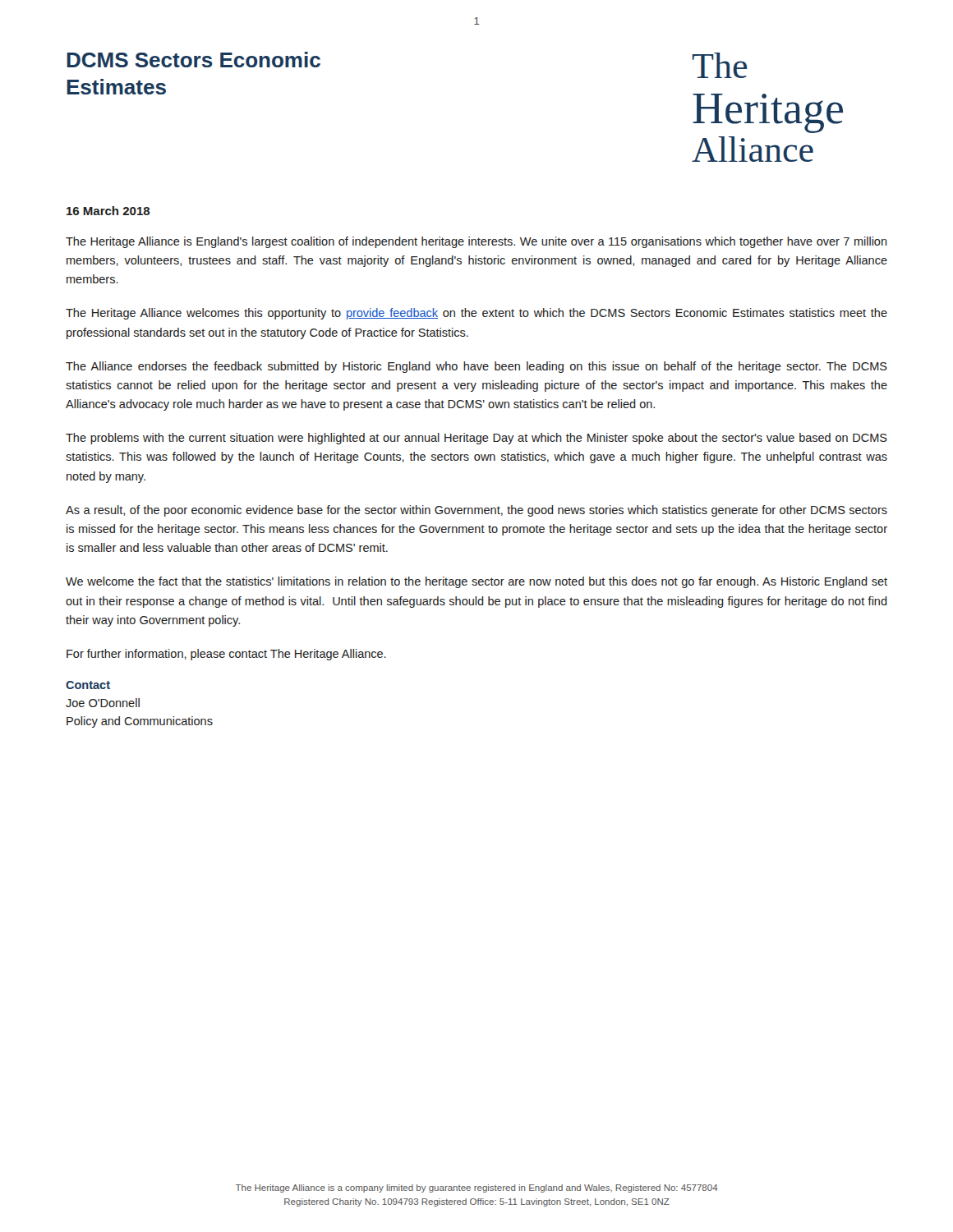Locate the text block containing "For further information,"
Screen dimensions: 1232x953
[x=226, y=654]
